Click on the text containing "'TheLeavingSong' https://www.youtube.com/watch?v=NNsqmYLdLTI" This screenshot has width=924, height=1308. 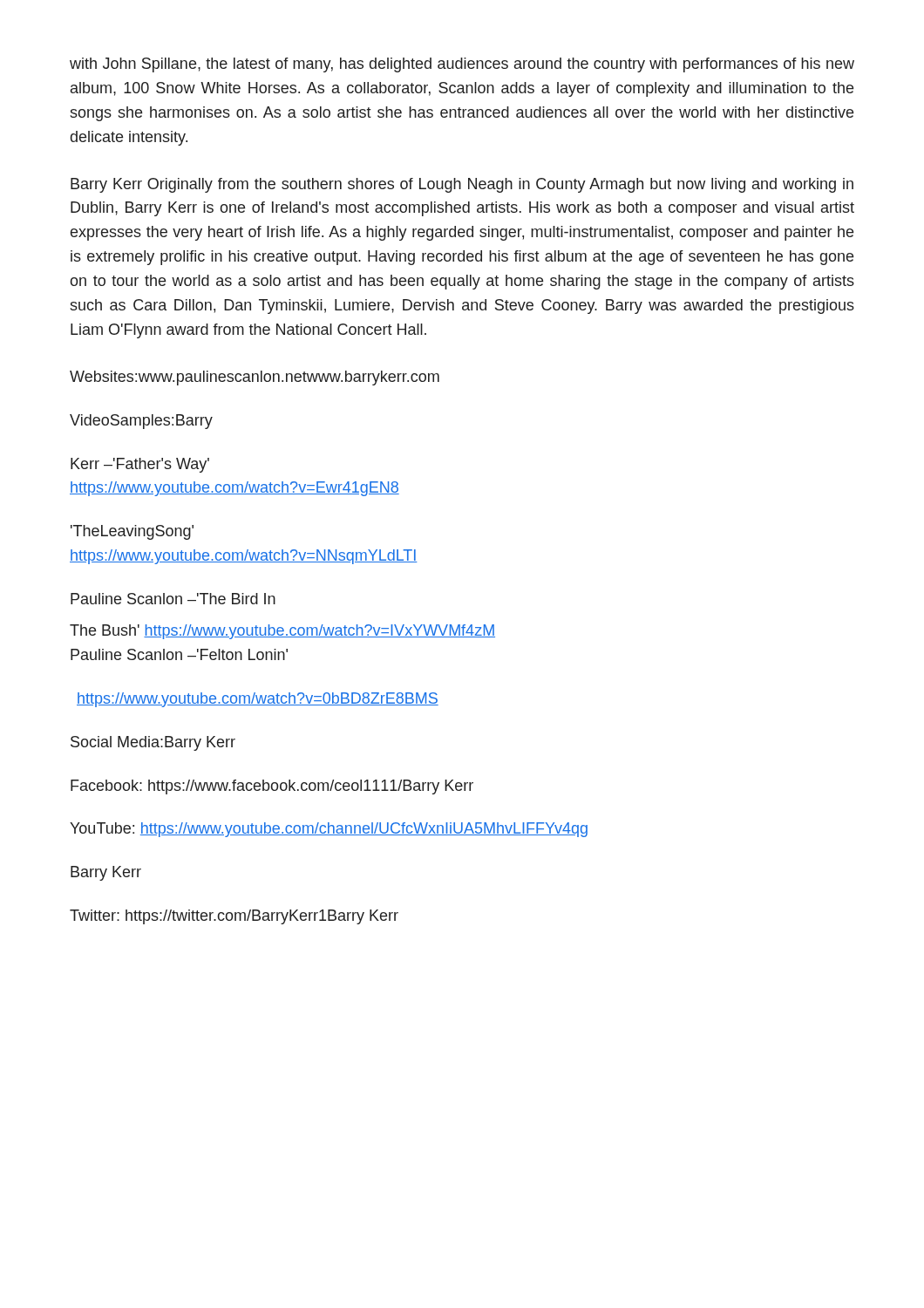[243, 544]
